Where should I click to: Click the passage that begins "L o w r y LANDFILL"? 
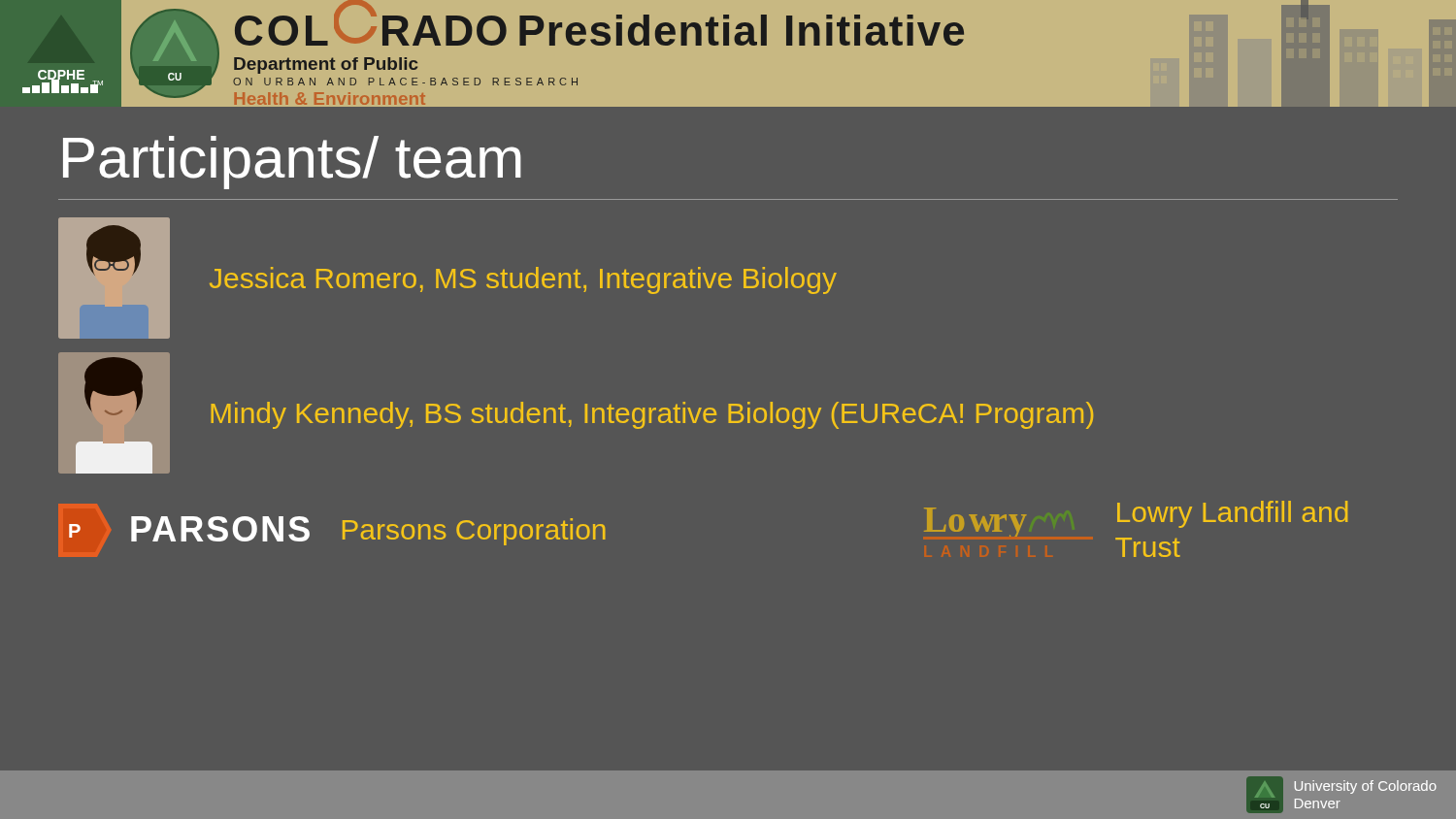(x=1134, y=530)
